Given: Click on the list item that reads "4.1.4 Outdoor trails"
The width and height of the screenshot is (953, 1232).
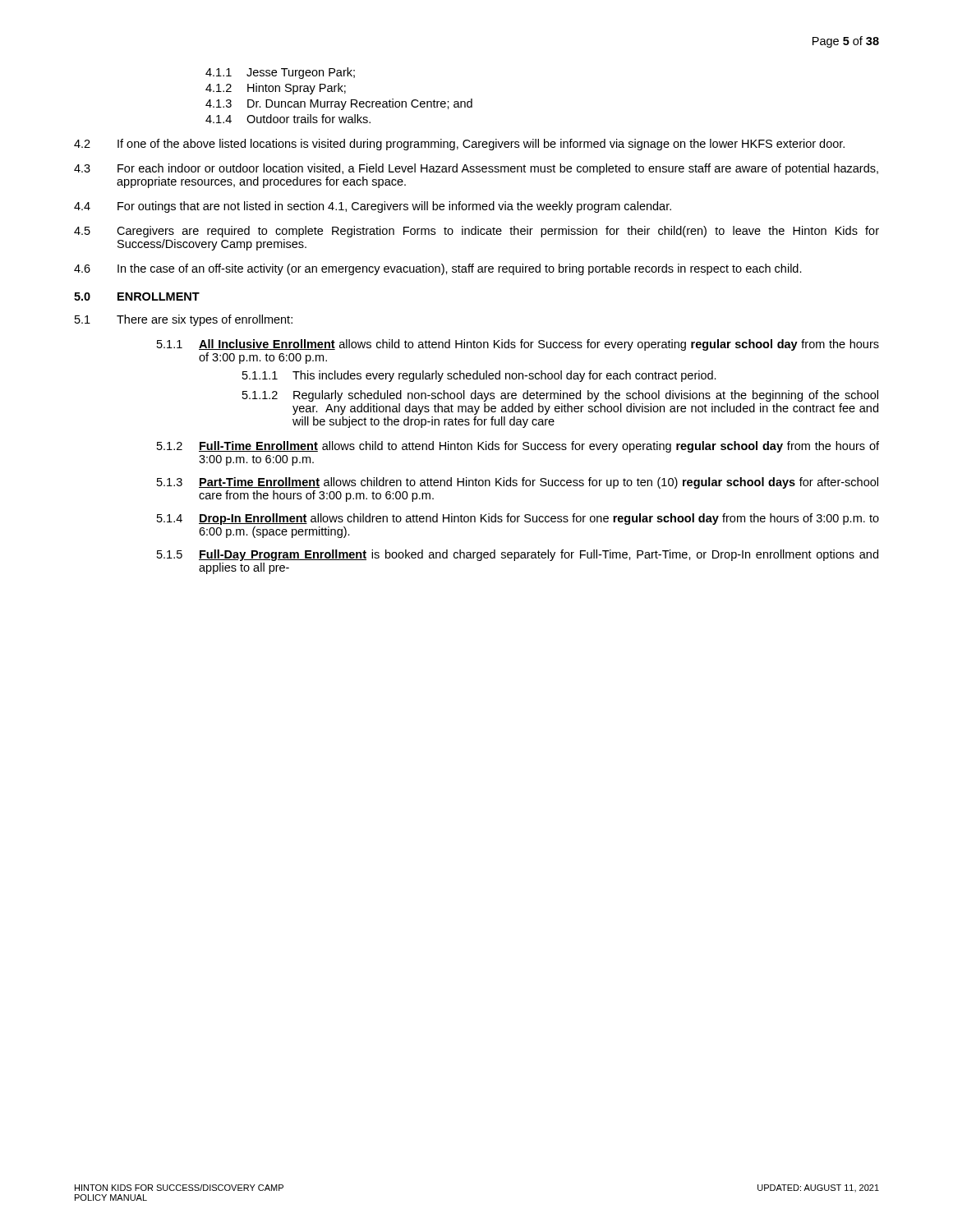Looking at the screenshot, I should tap(288, 119).
